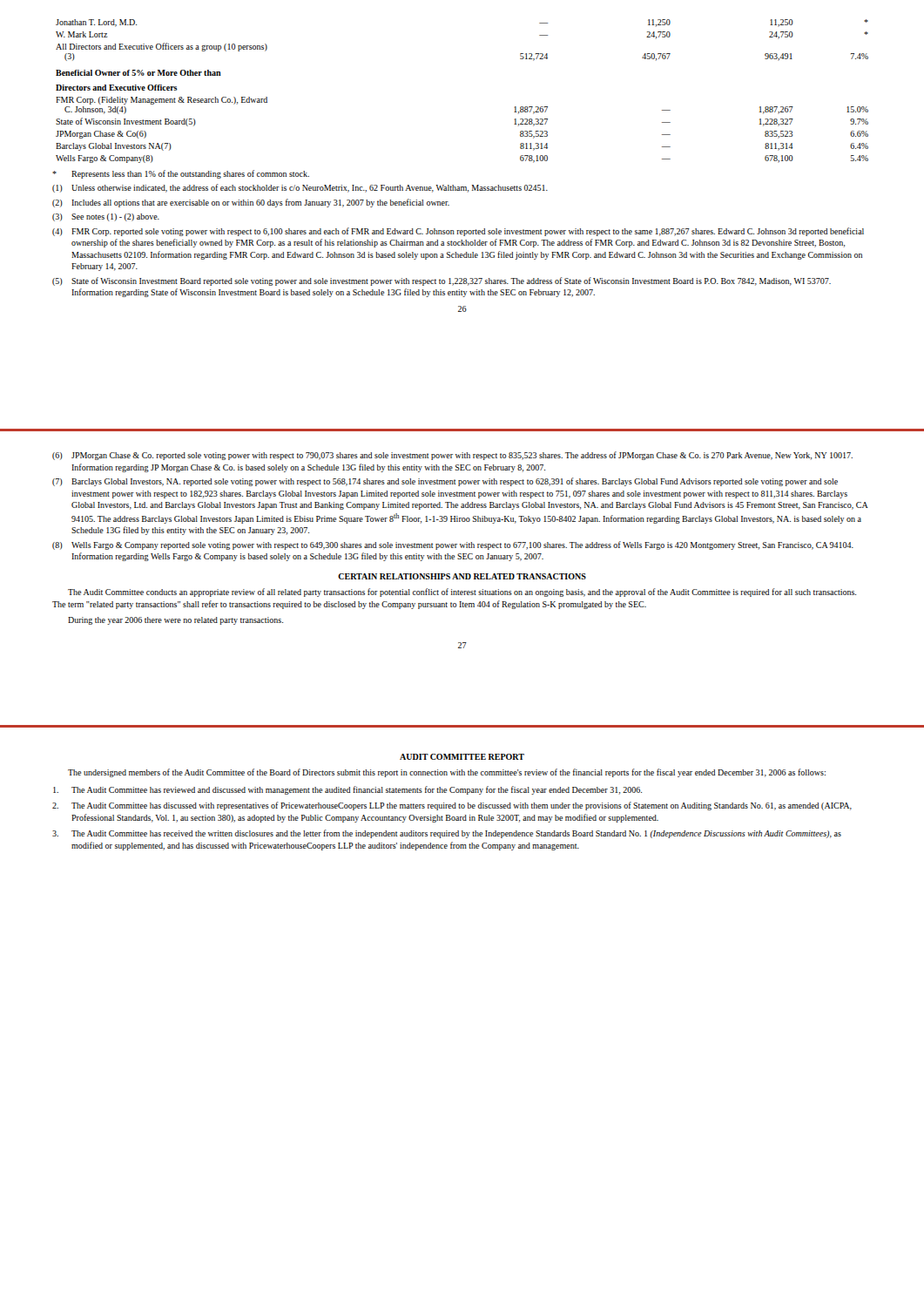Where does it say "AUDIT COMMITTEE REPORT"?
This screenshot has width=924, height=1307.
tap(462, 757)
